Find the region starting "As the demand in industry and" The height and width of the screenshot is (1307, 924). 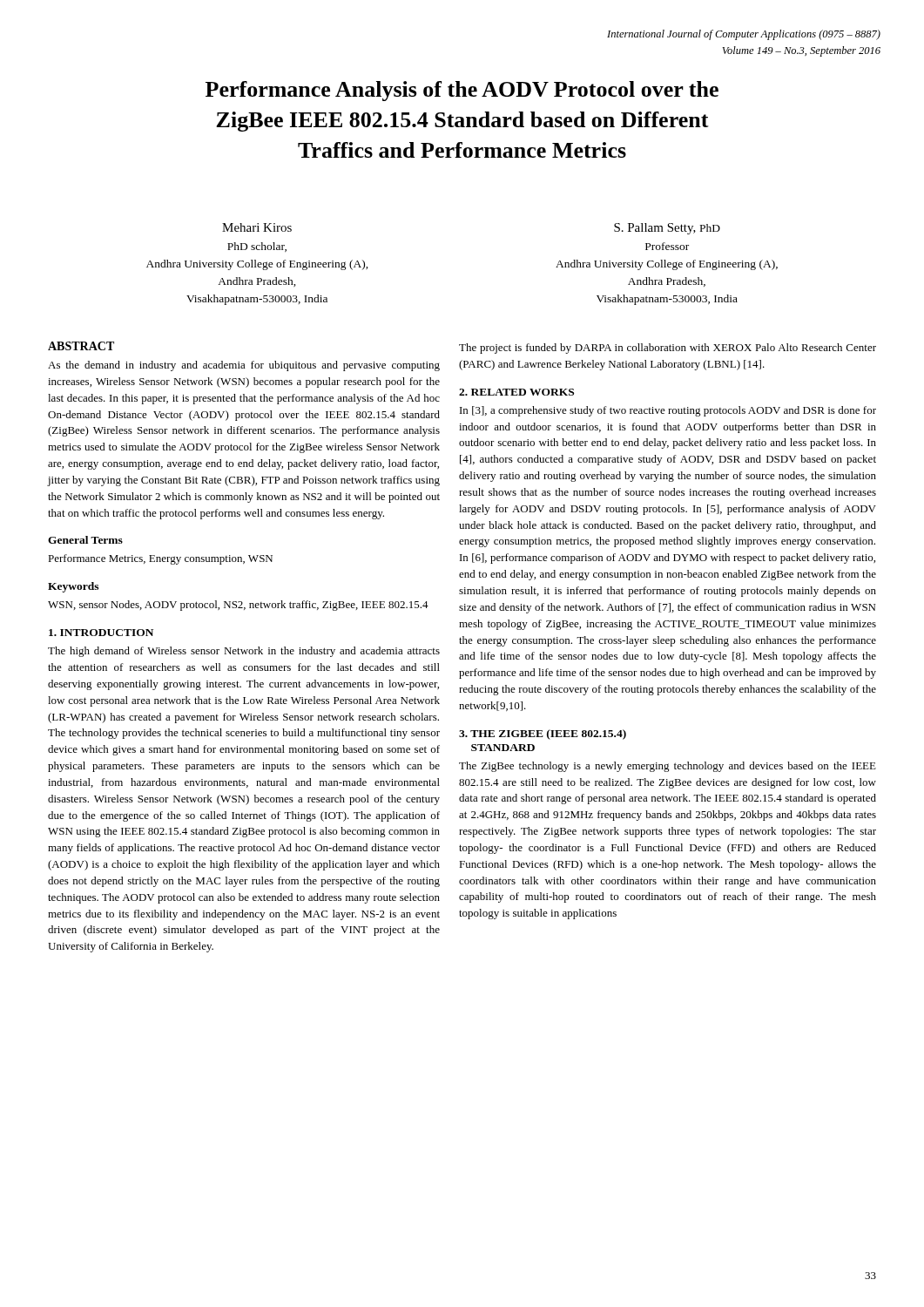(x=244, y=439)
